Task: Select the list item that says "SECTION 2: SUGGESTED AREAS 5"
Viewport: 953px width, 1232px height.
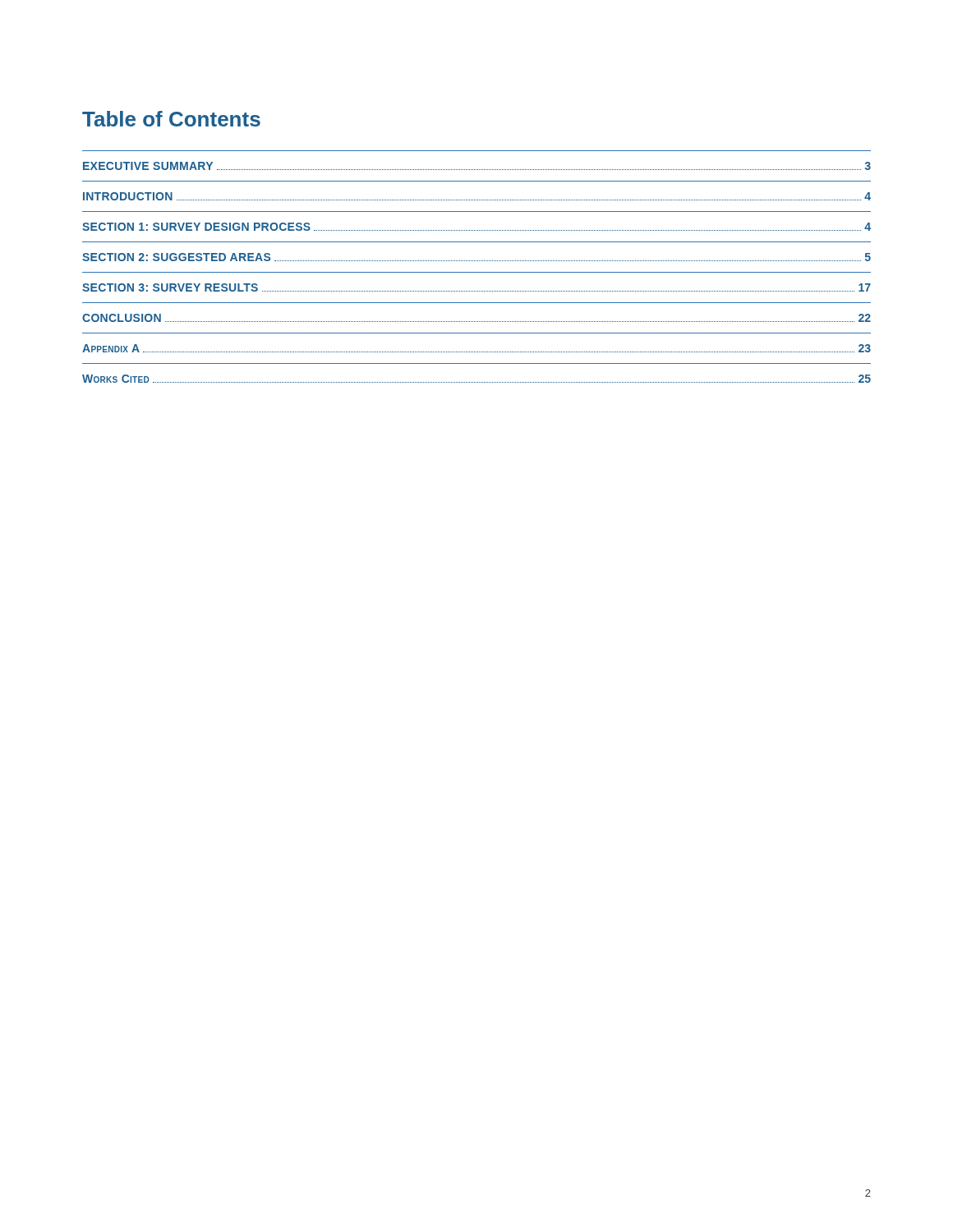Action: pos(476,257)
